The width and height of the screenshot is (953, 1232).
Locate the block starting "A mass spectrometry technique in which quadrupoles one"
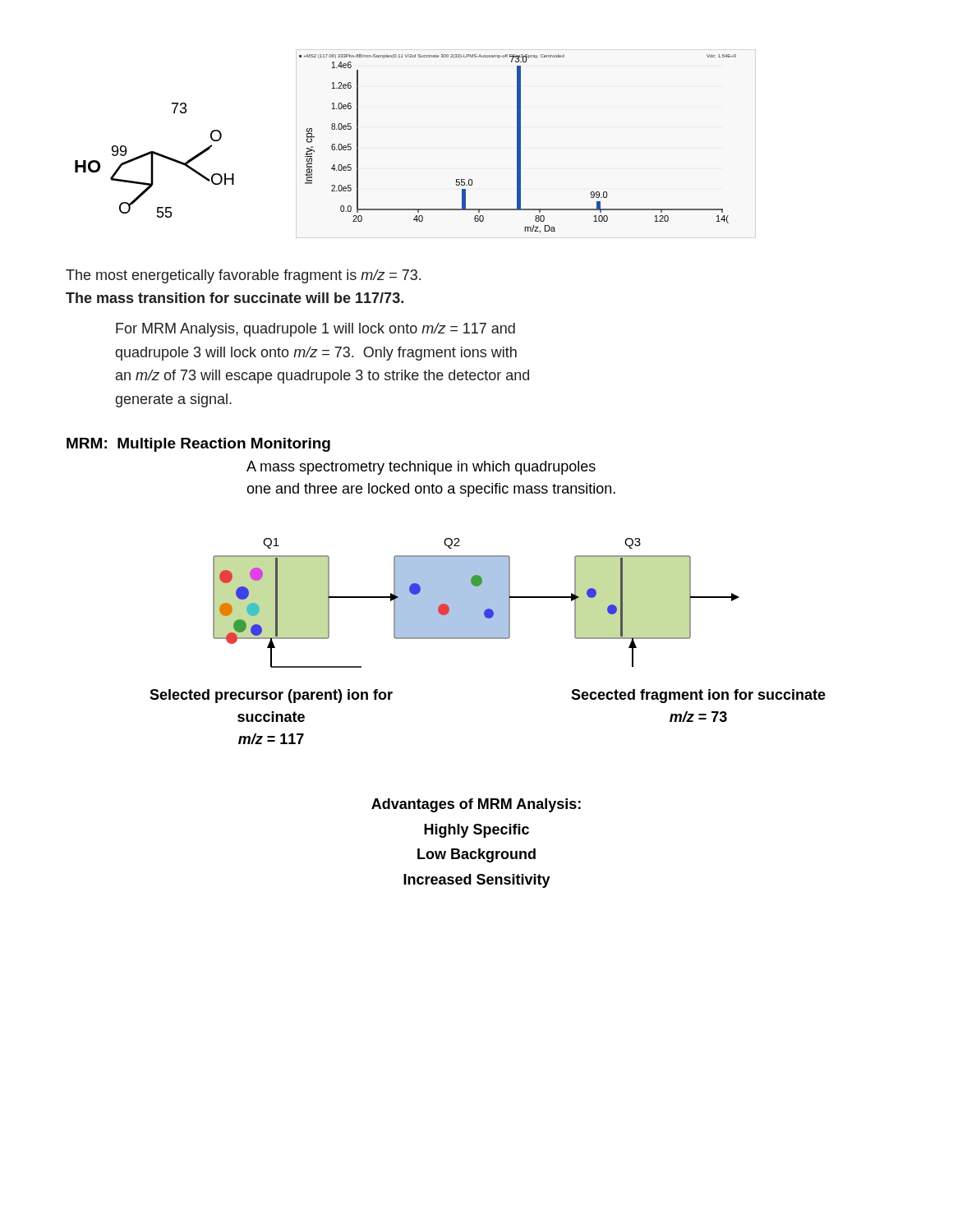(x=431, y=478)
